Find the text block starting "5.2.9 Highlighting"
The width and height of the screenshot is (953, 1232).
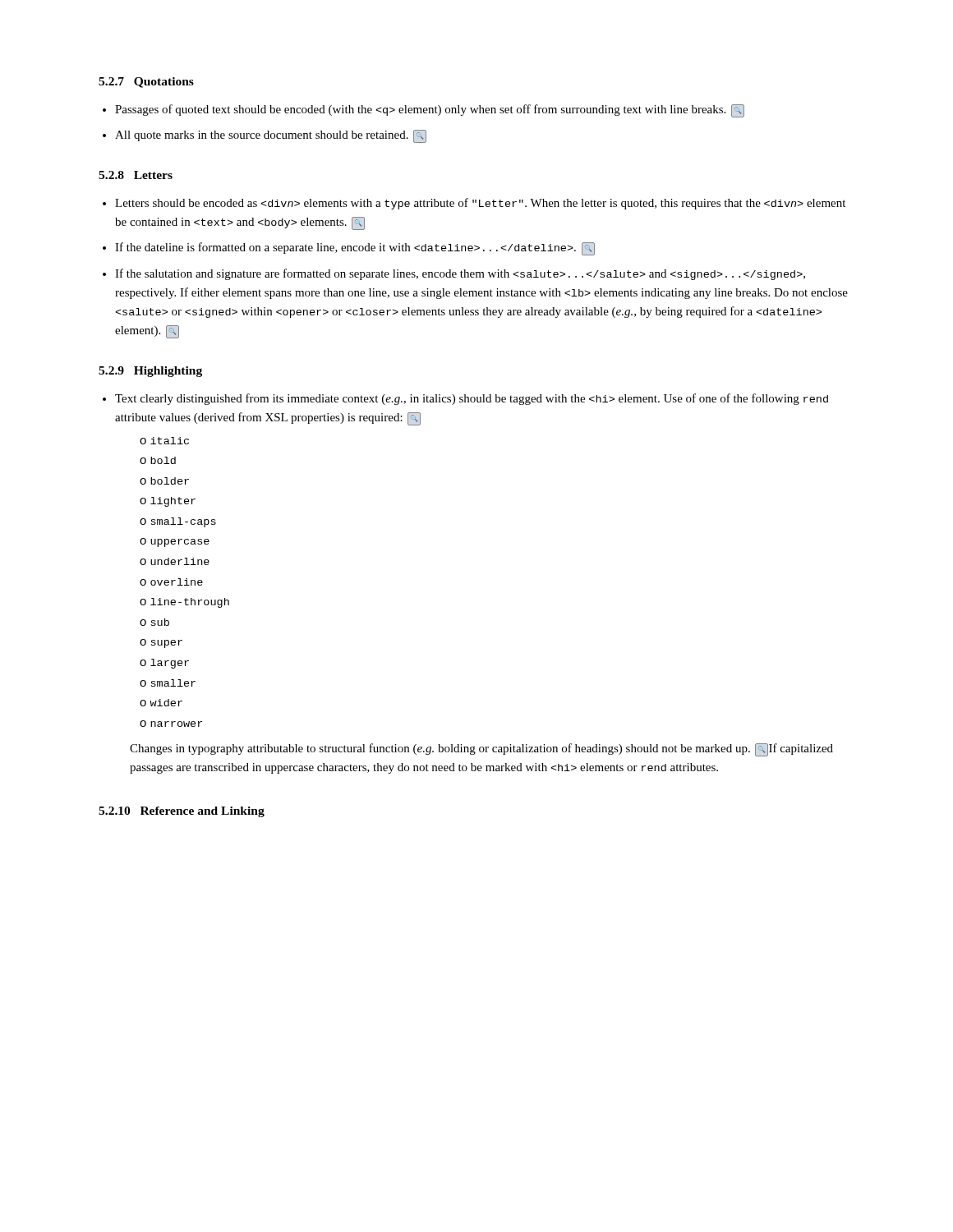[x=150, y=370]
